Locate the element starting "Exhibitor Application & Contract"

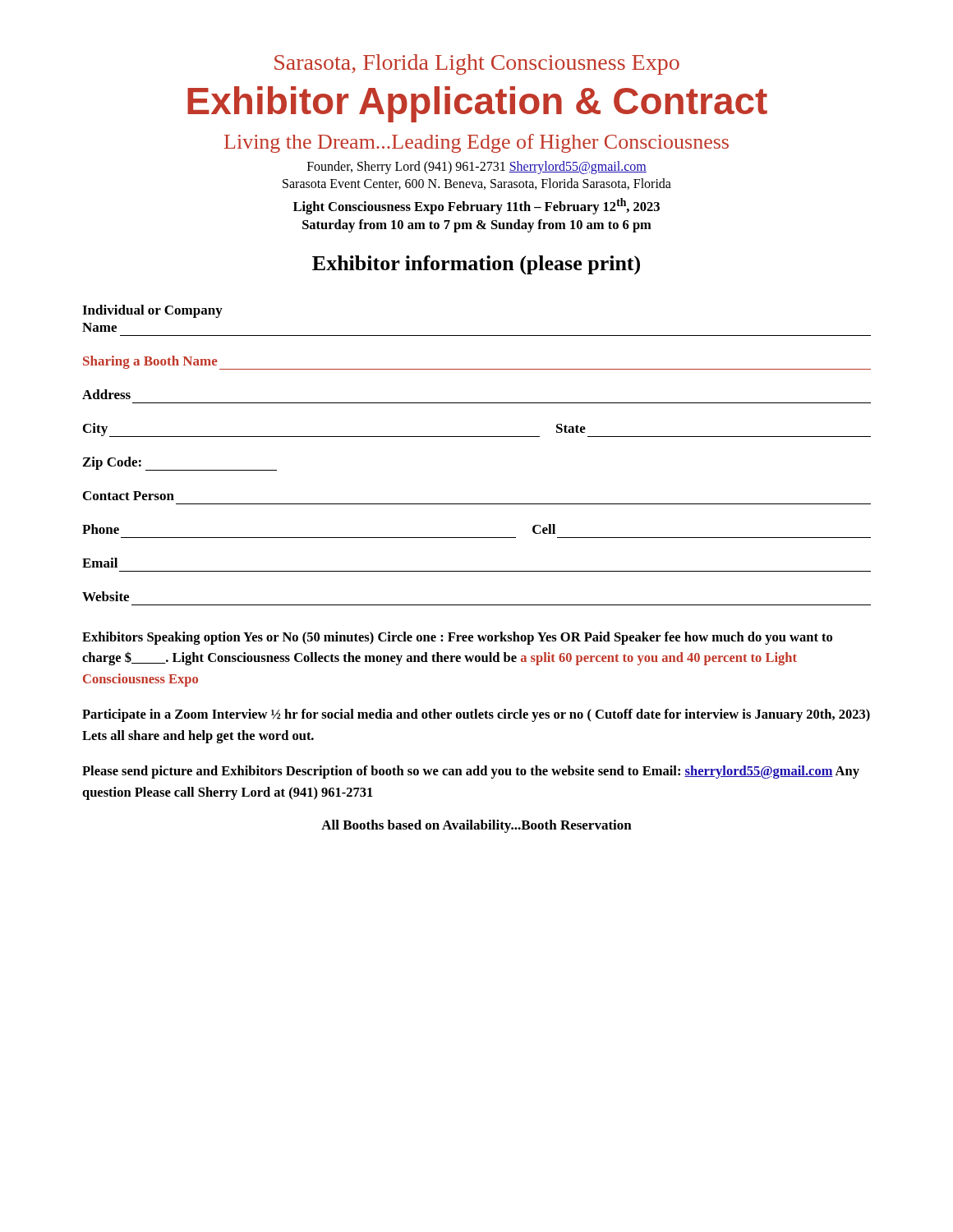[x=476, y=101]
